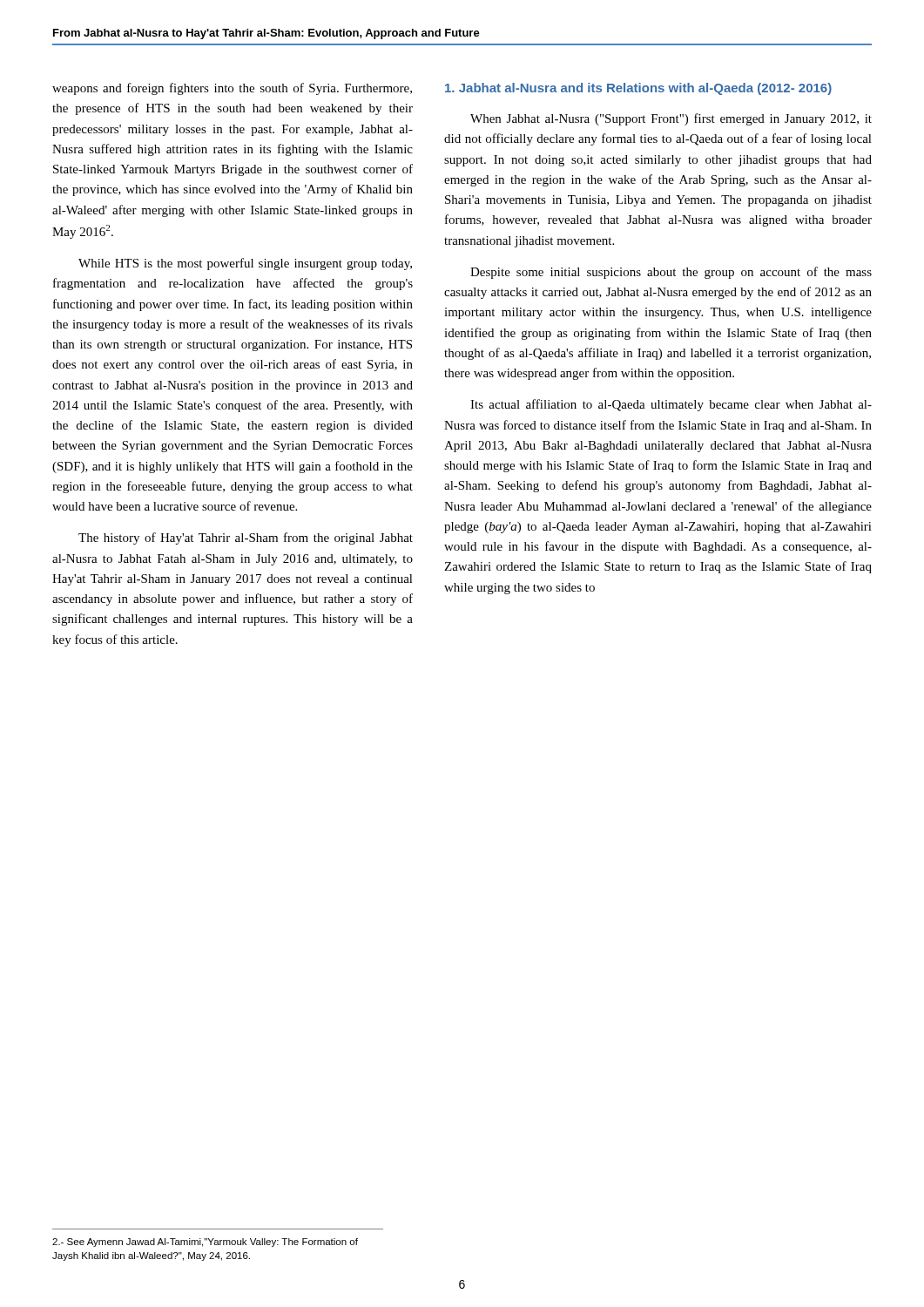
Task: Navigate to the text starting "Its actual affiliation to al-Qaeda ultimately"
Action: tap(658, 496)
